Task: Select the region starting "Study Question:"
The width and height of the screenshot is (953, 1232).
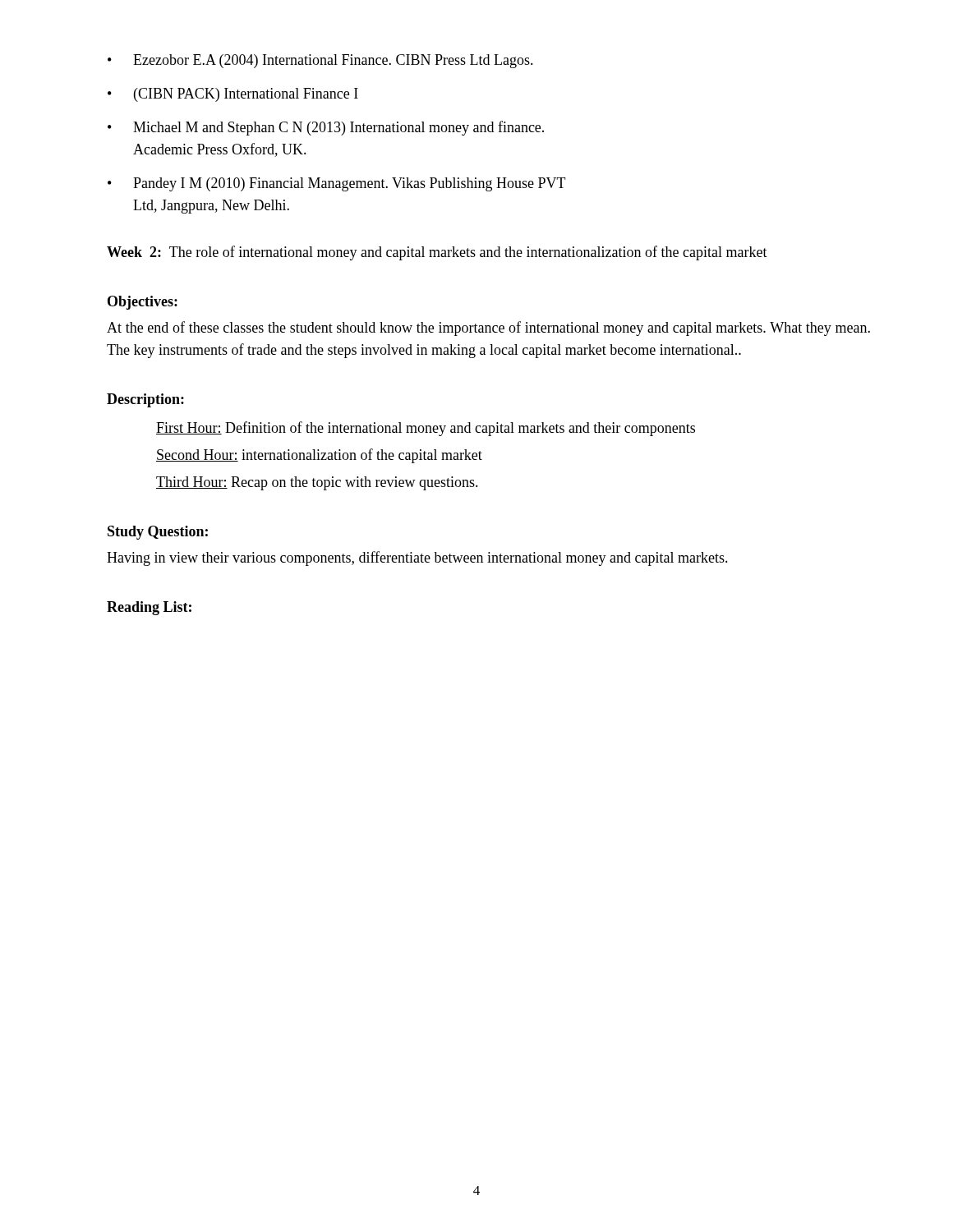Action: (x=158, y=532)
